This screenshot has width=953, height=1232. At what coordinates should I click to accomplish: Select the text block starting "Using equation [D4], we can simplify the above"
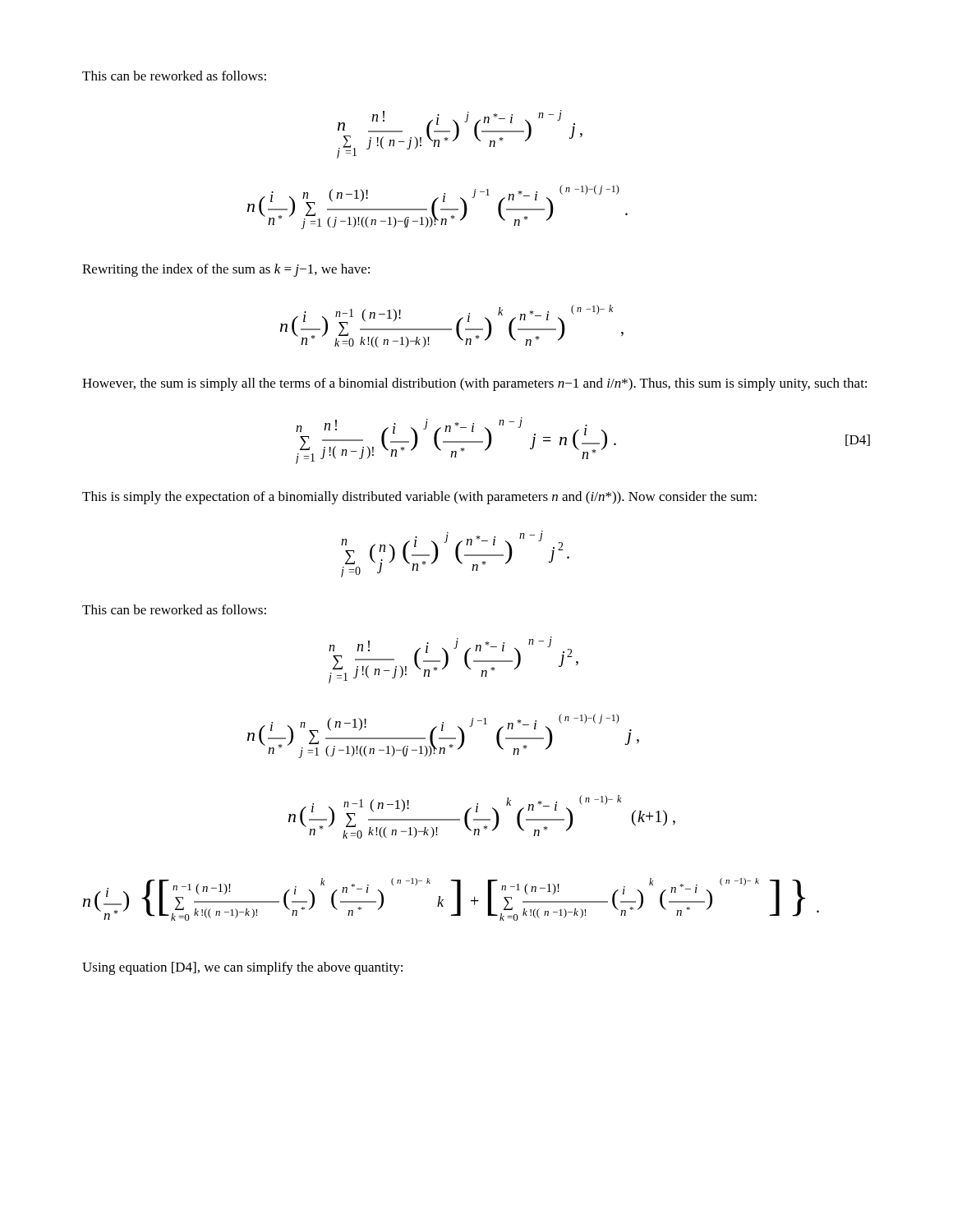(243, 967)
